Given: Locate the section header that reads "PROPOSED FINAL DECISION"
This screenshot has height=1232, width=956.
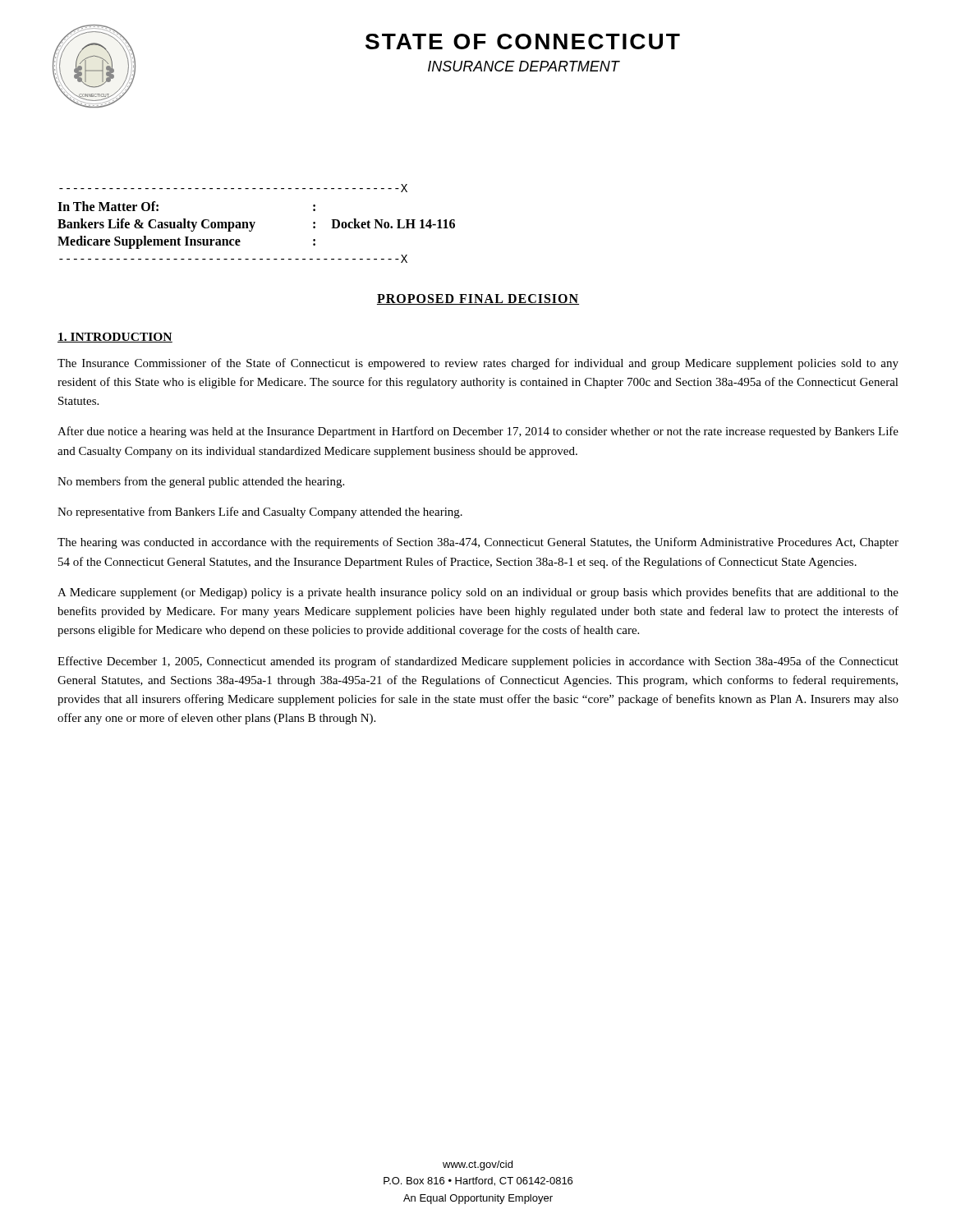Looking at the screenshot, I should point(478,298).
